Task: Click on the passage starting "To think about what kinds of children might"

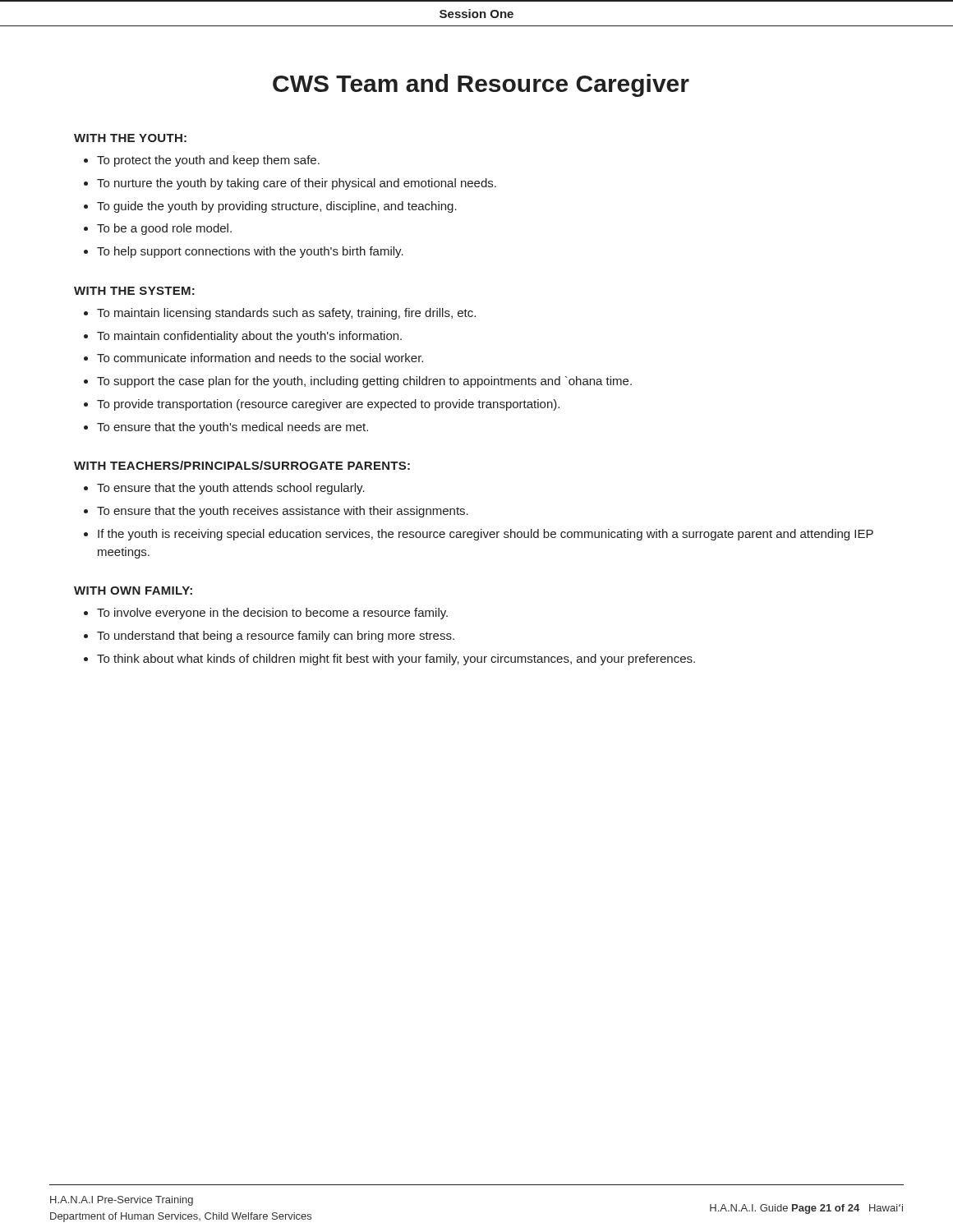Action: pos(396,658)
